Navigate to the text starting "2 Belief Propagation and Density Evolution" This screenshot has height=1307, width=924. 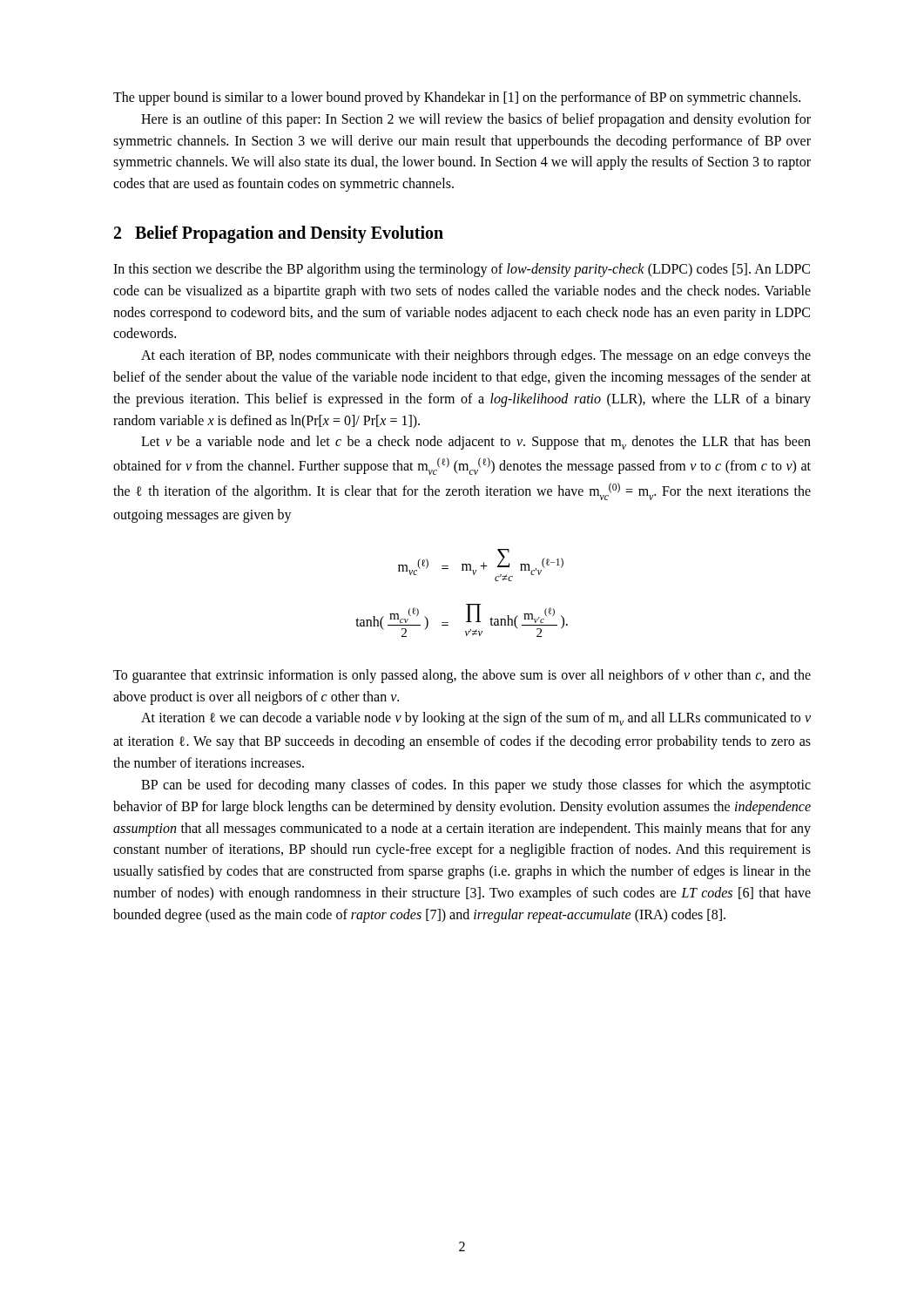click(278, 233)
